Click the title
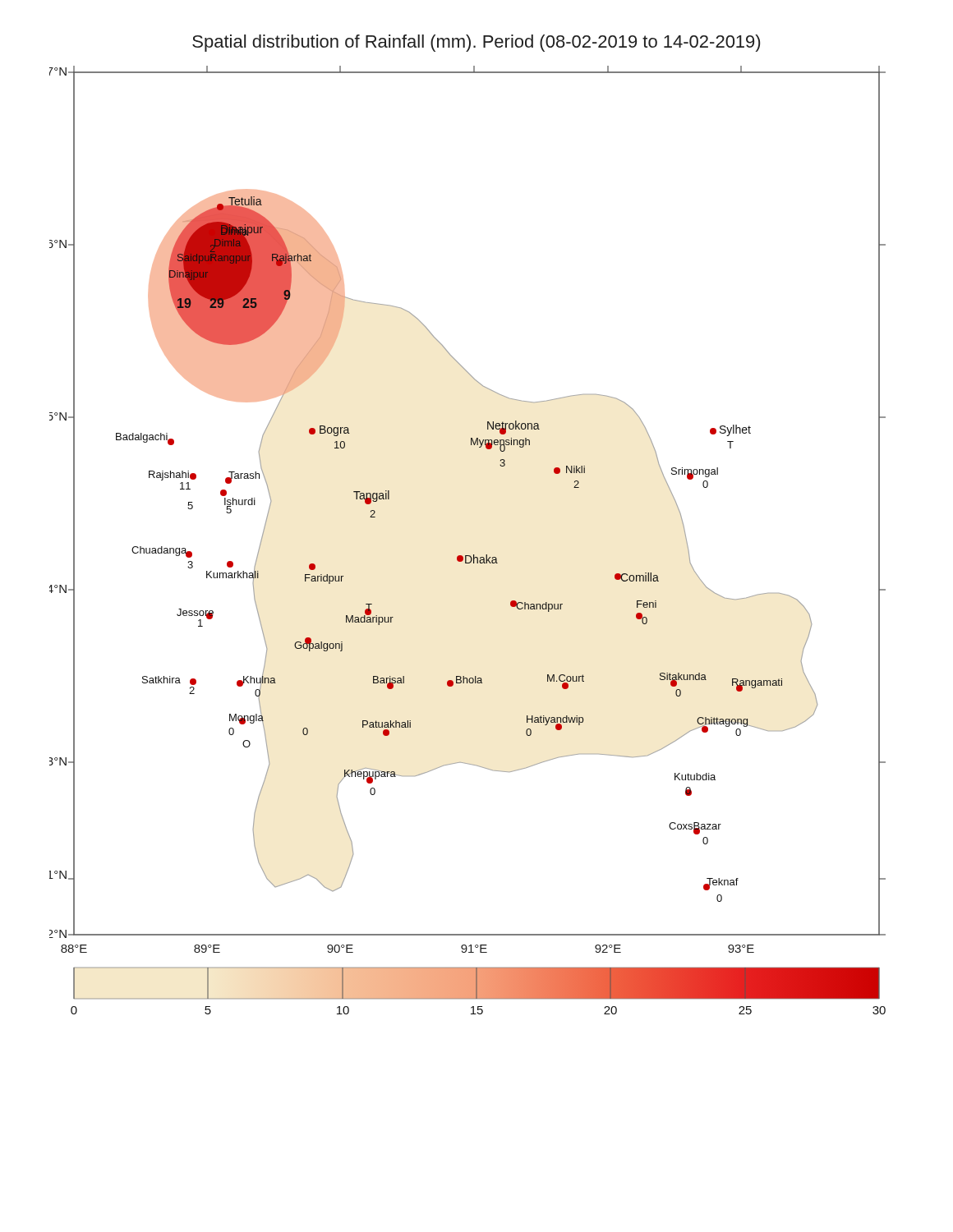 [x=476, y=41]
